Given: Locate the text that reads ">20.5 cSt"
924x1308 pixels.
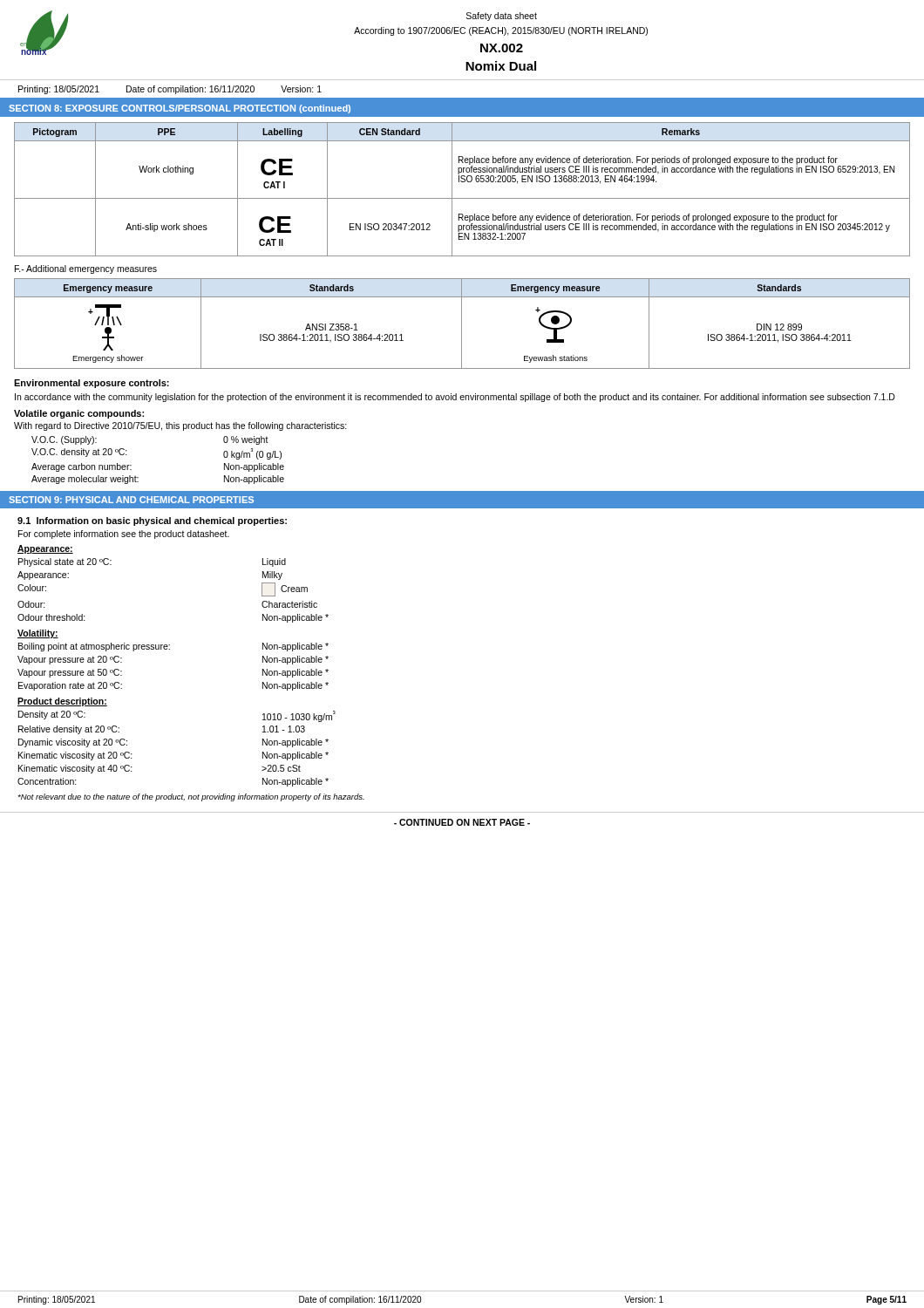Looking at the screenshot, I should point(281,769).
